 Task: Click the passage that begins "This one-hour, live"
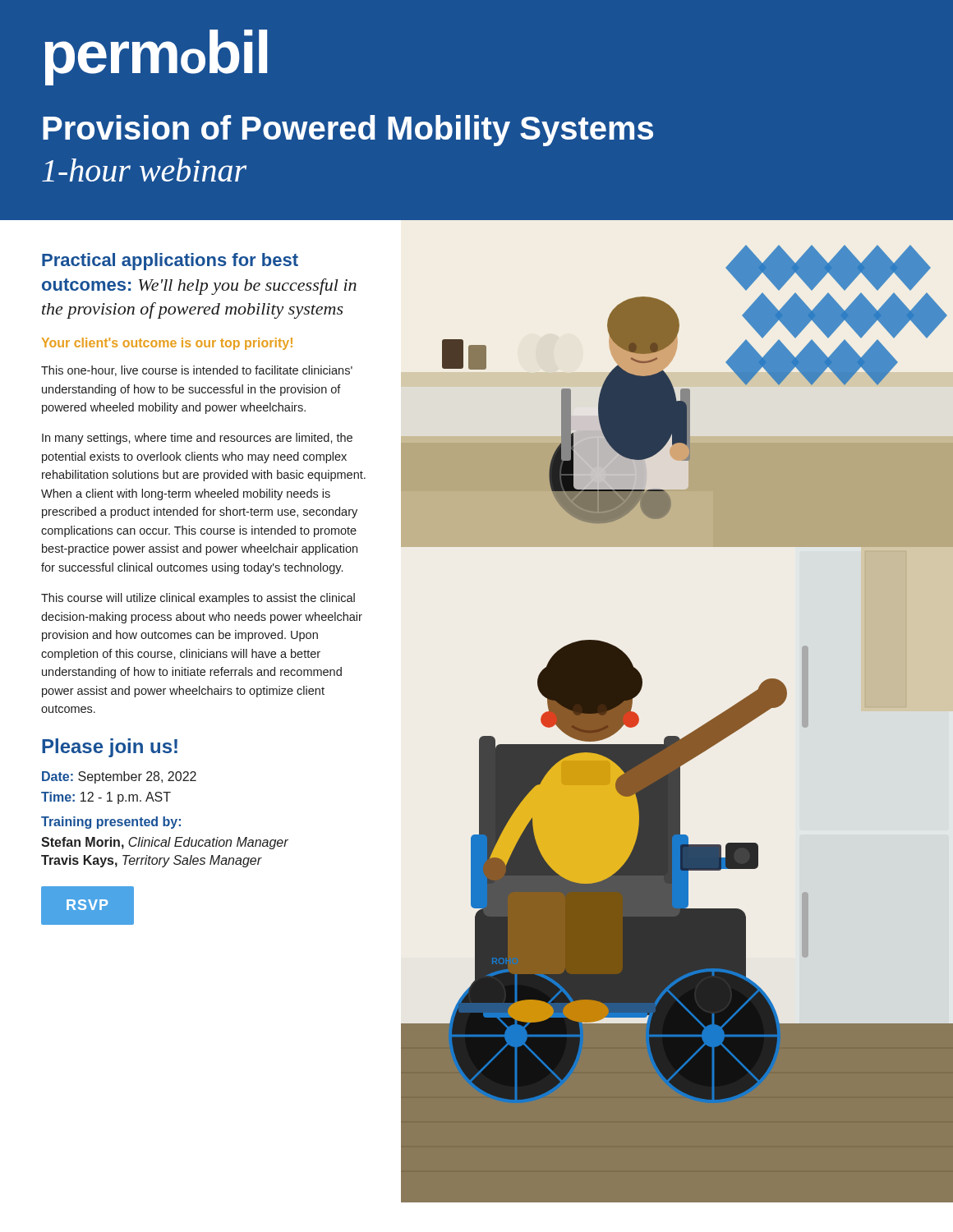pos(197,389)
